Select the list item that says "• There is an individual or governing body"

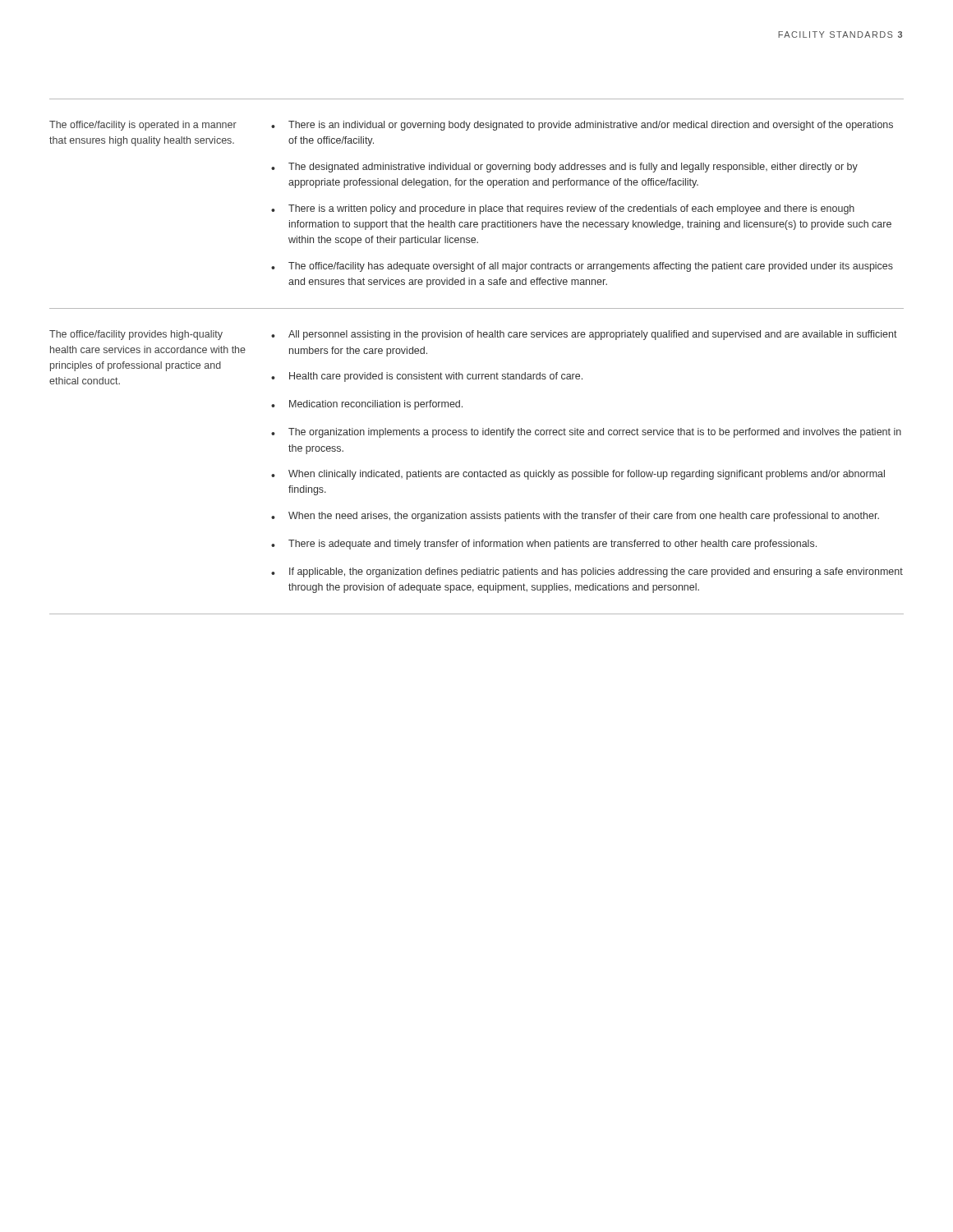click(587, 133)
